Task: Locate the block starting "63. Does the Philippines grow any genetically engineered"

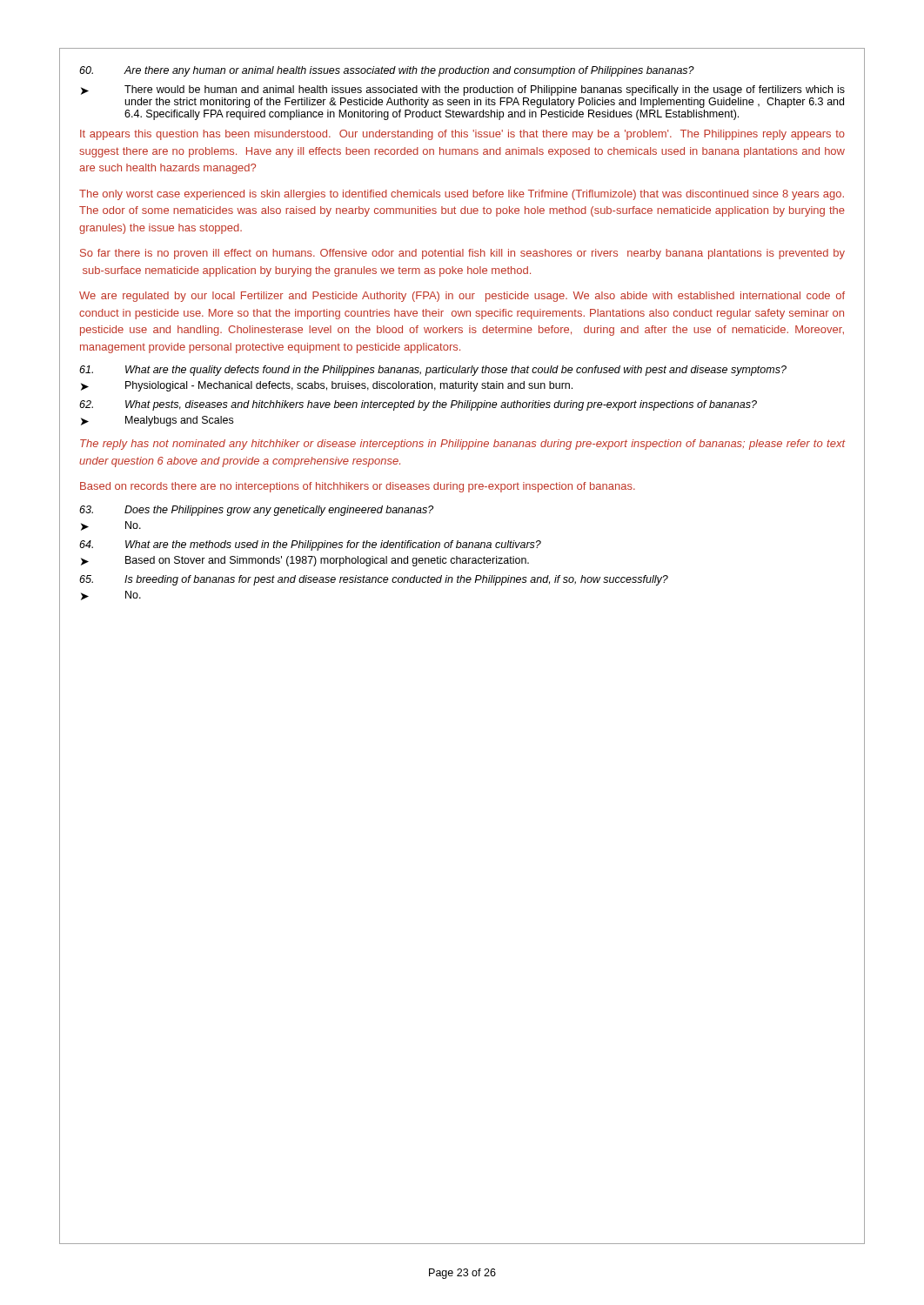Action: click(x=256, y=511)
